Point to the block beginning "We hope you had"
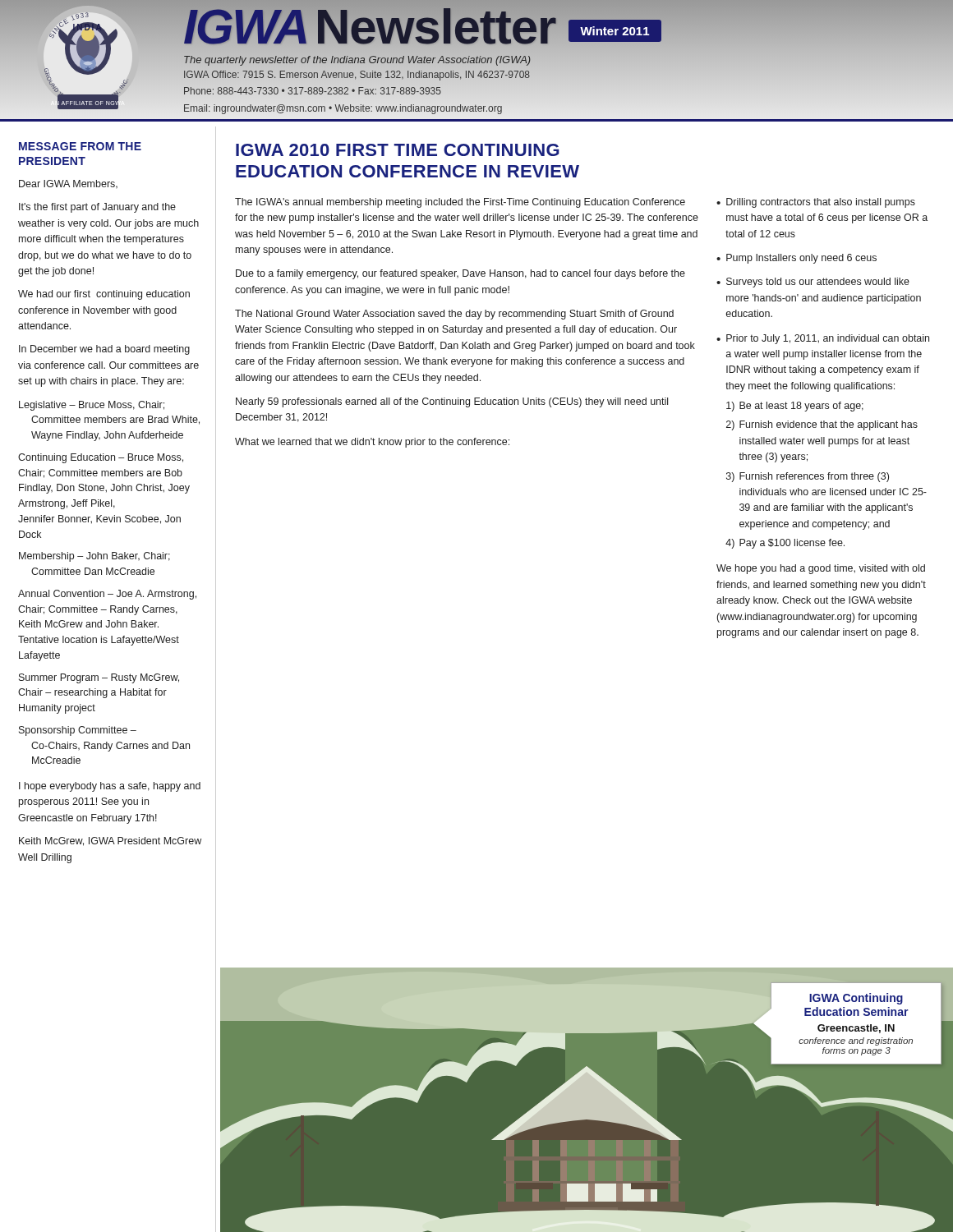 click(821, 600)
